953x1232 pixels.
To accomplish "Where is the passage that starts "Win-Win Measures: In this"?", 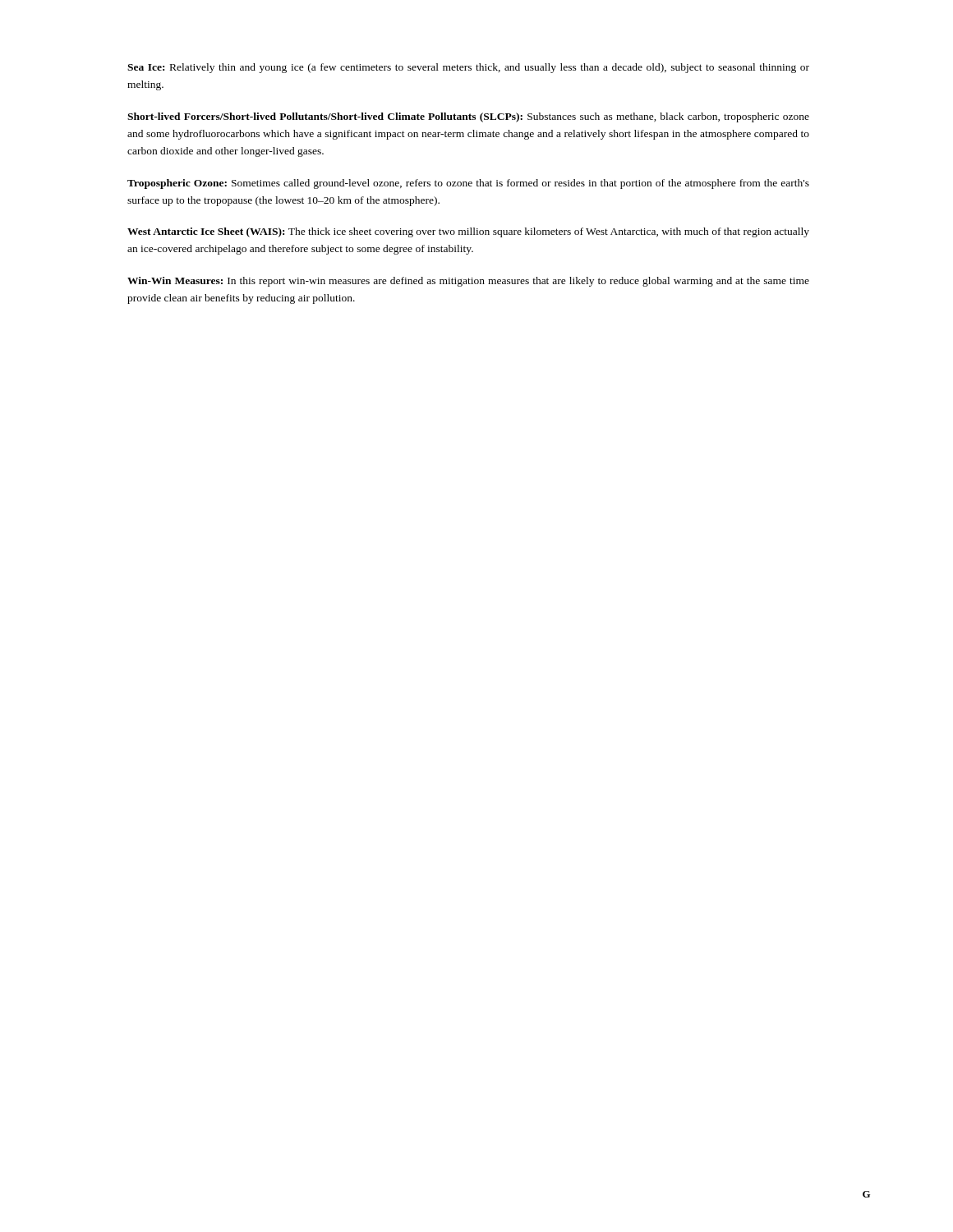I will point(468,289).
